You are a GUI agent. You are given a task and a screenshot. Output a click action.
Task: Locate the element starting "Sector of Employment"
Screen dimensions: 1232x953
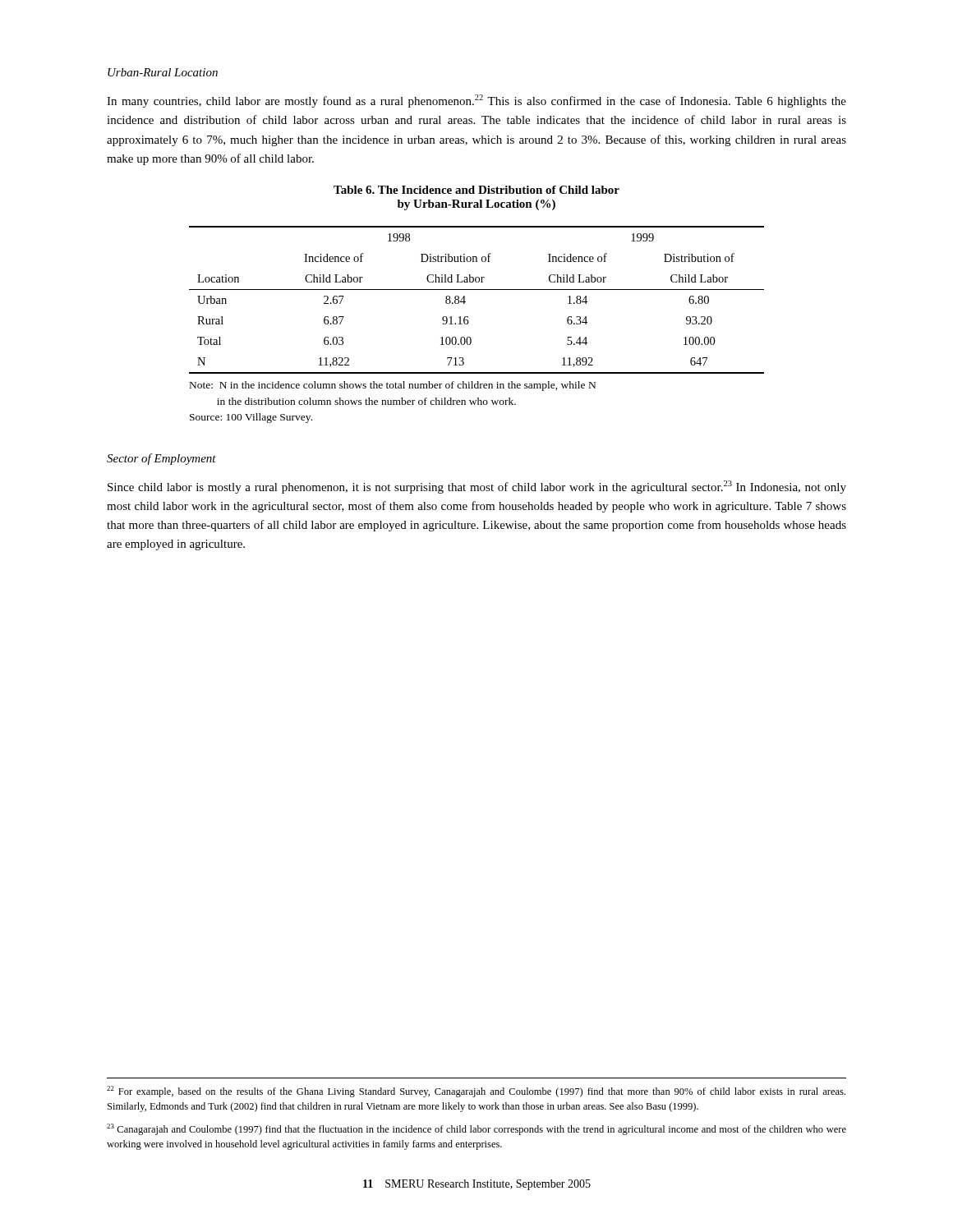coord(161,458)
